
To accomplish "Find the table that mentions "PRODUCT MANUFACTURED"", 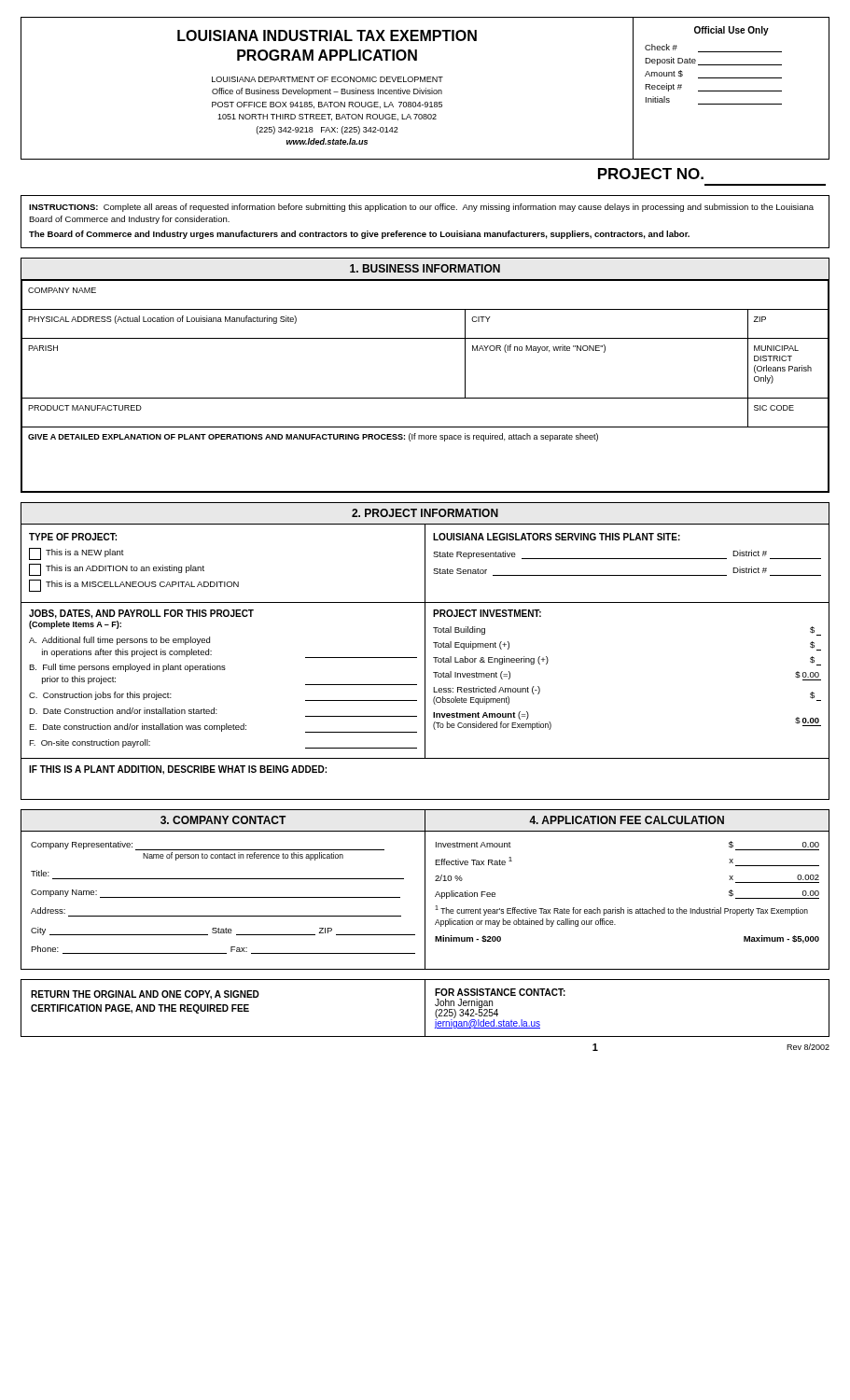I will 425,386.
